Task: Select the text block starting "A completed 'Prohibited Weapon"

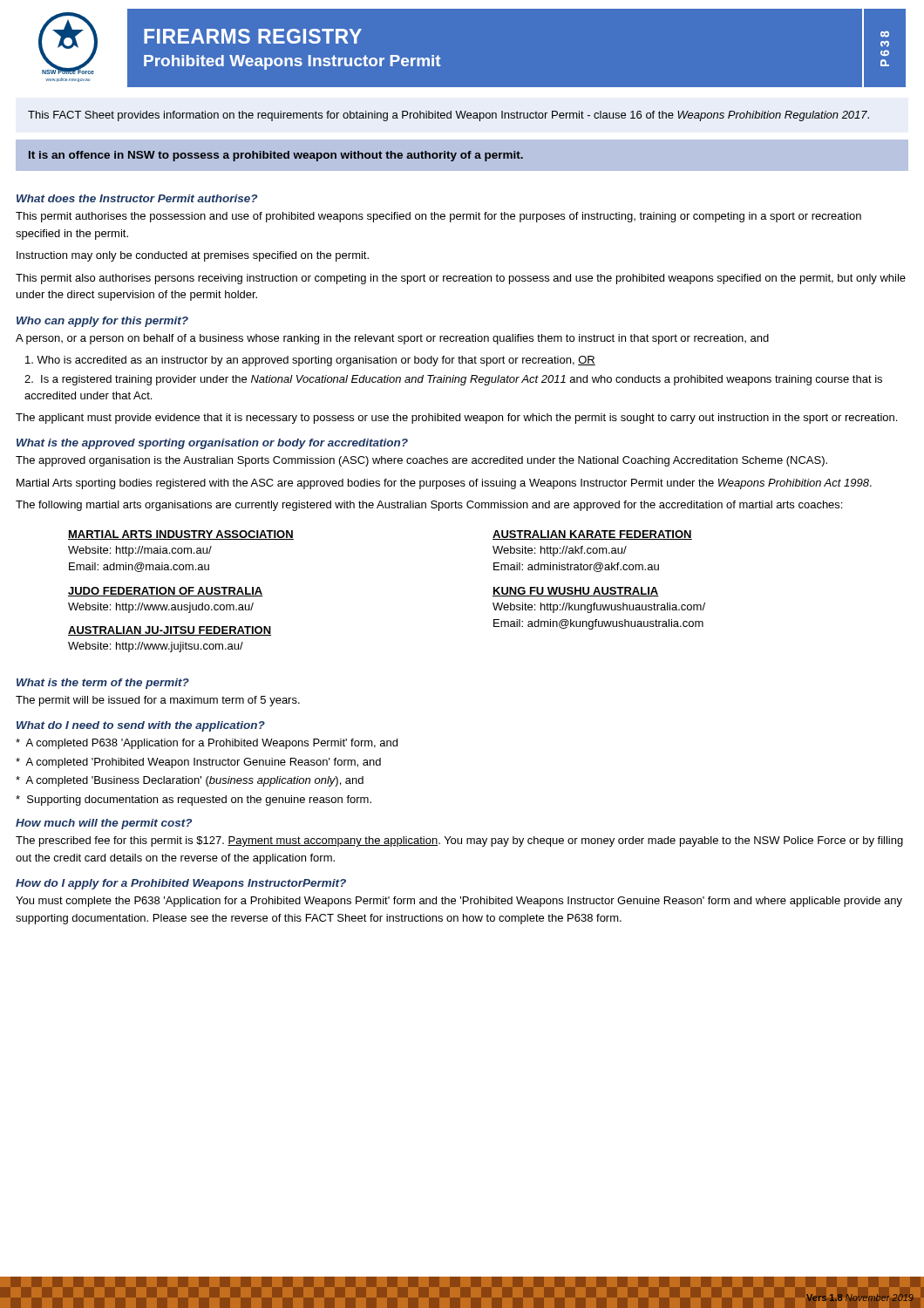Action: point(199,762)
